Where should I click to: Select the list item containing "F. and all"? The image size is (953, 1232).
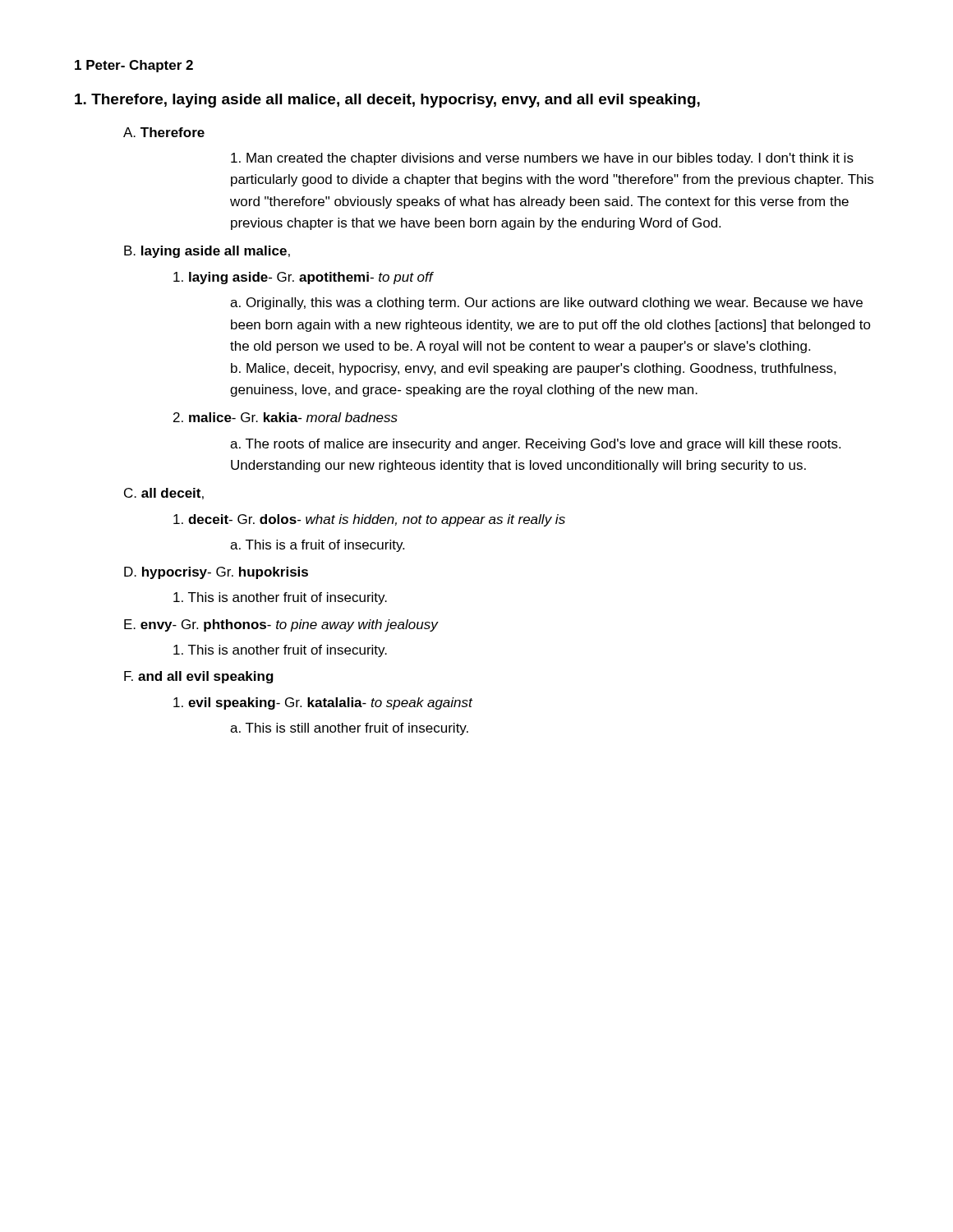199,677
